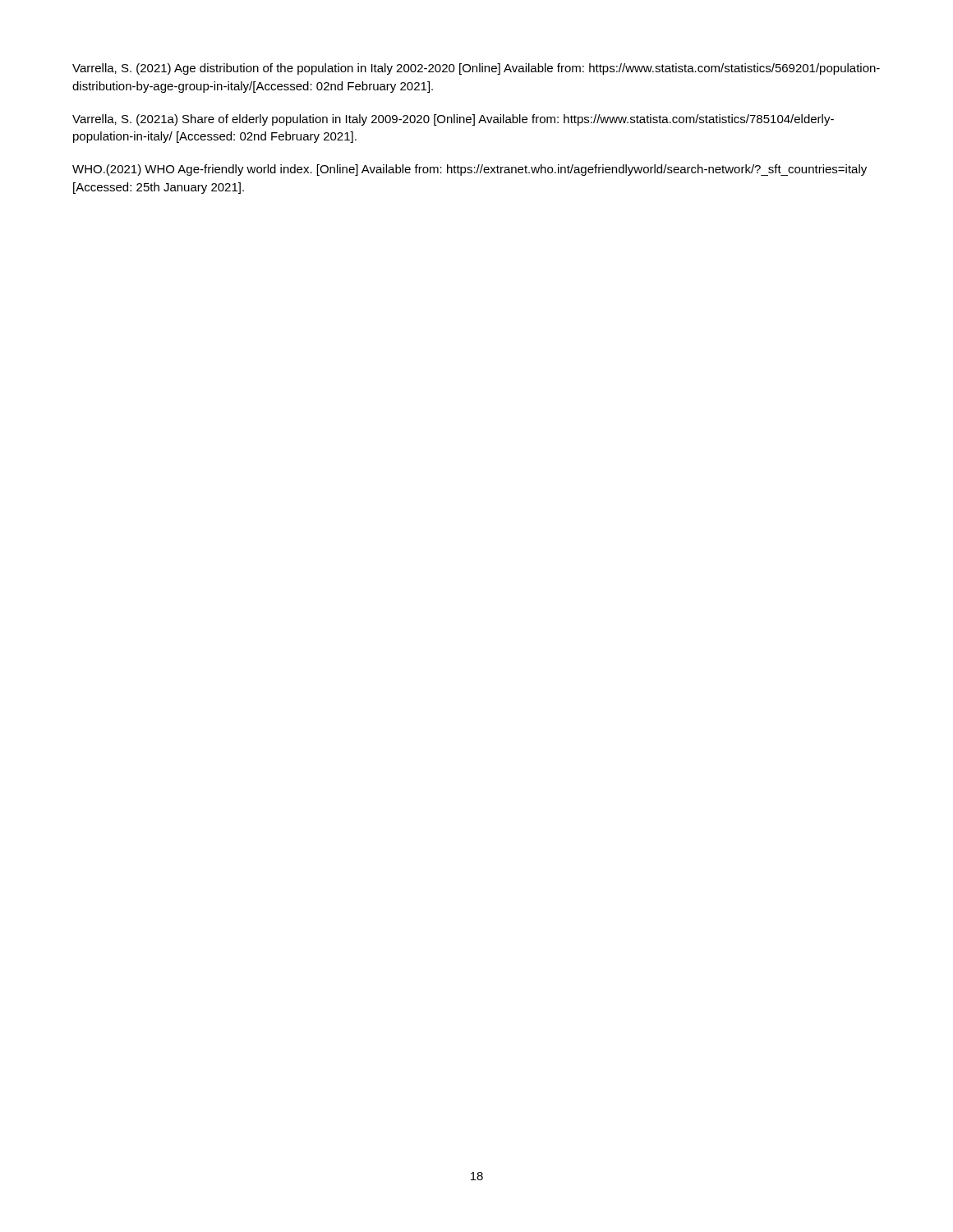Point to the region starting "Varrella, S. (2021) Age distribution of the population"
The height and width of the screenshot is (1232, 953).
(x=476, y=77)
